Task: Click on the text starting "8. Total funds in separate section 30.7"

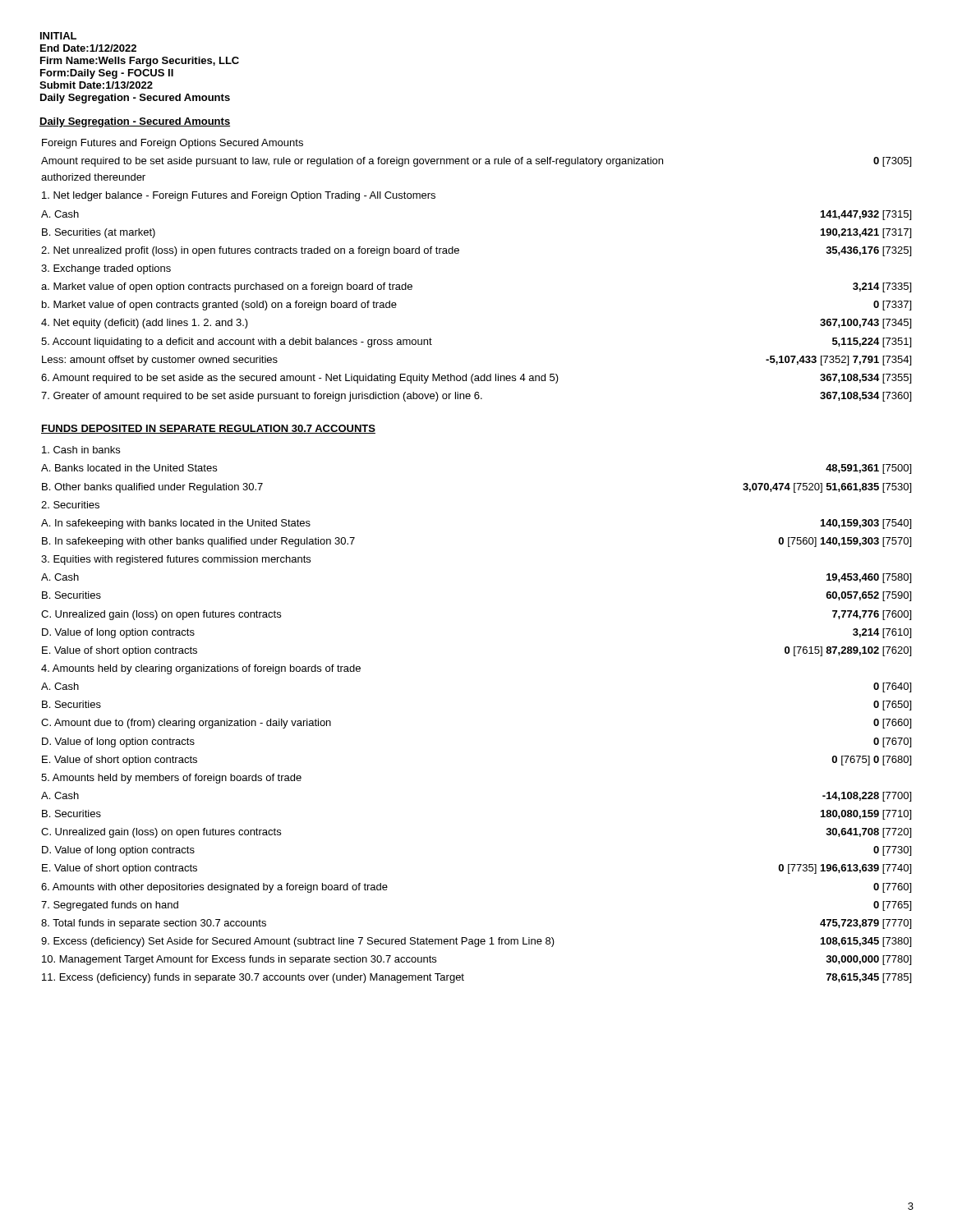Action: [x=148, y=924]
